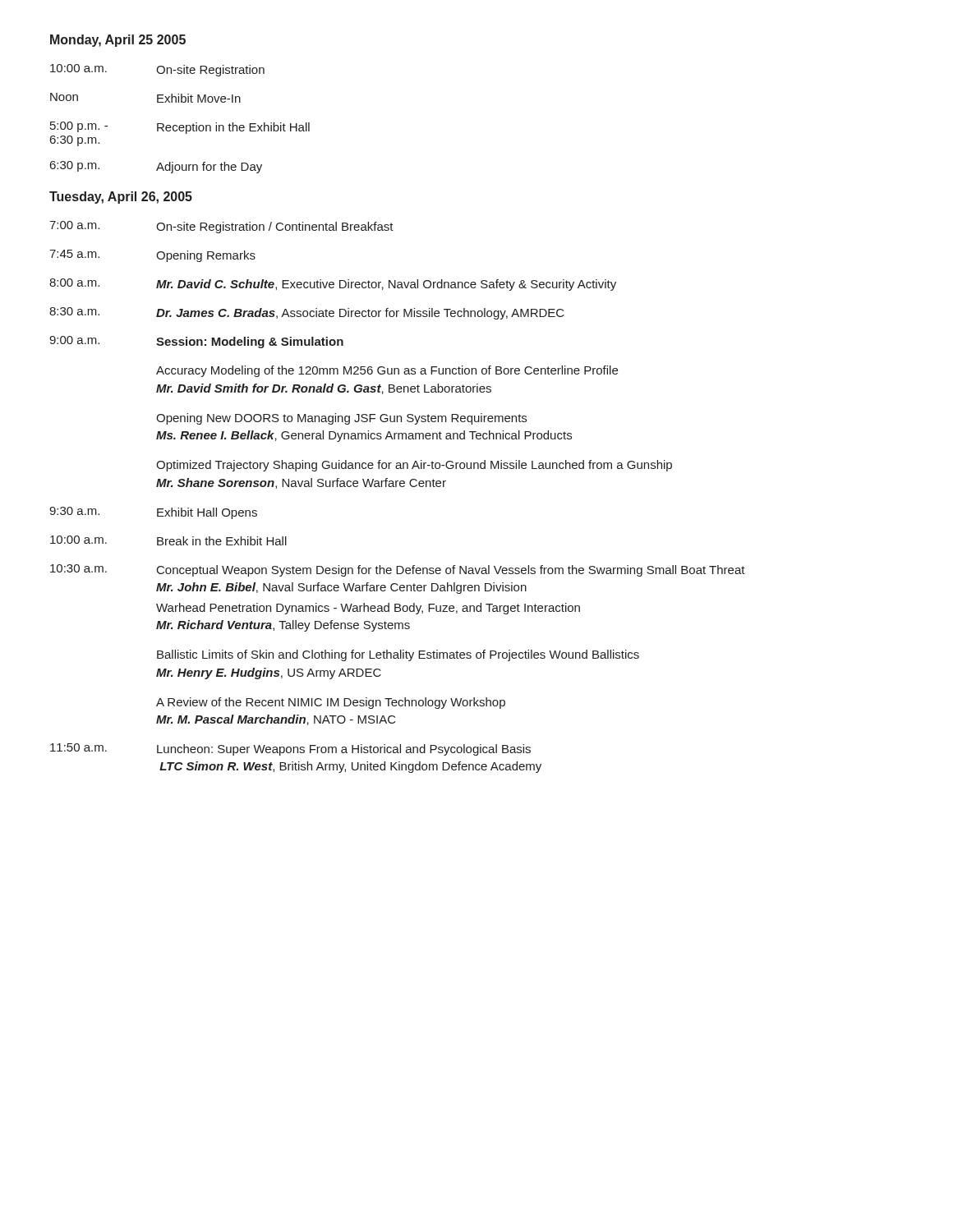Point to the block beginning "7:00 a.m. On-site Registration"
The image size is (953, 1232).
point(221,227)
